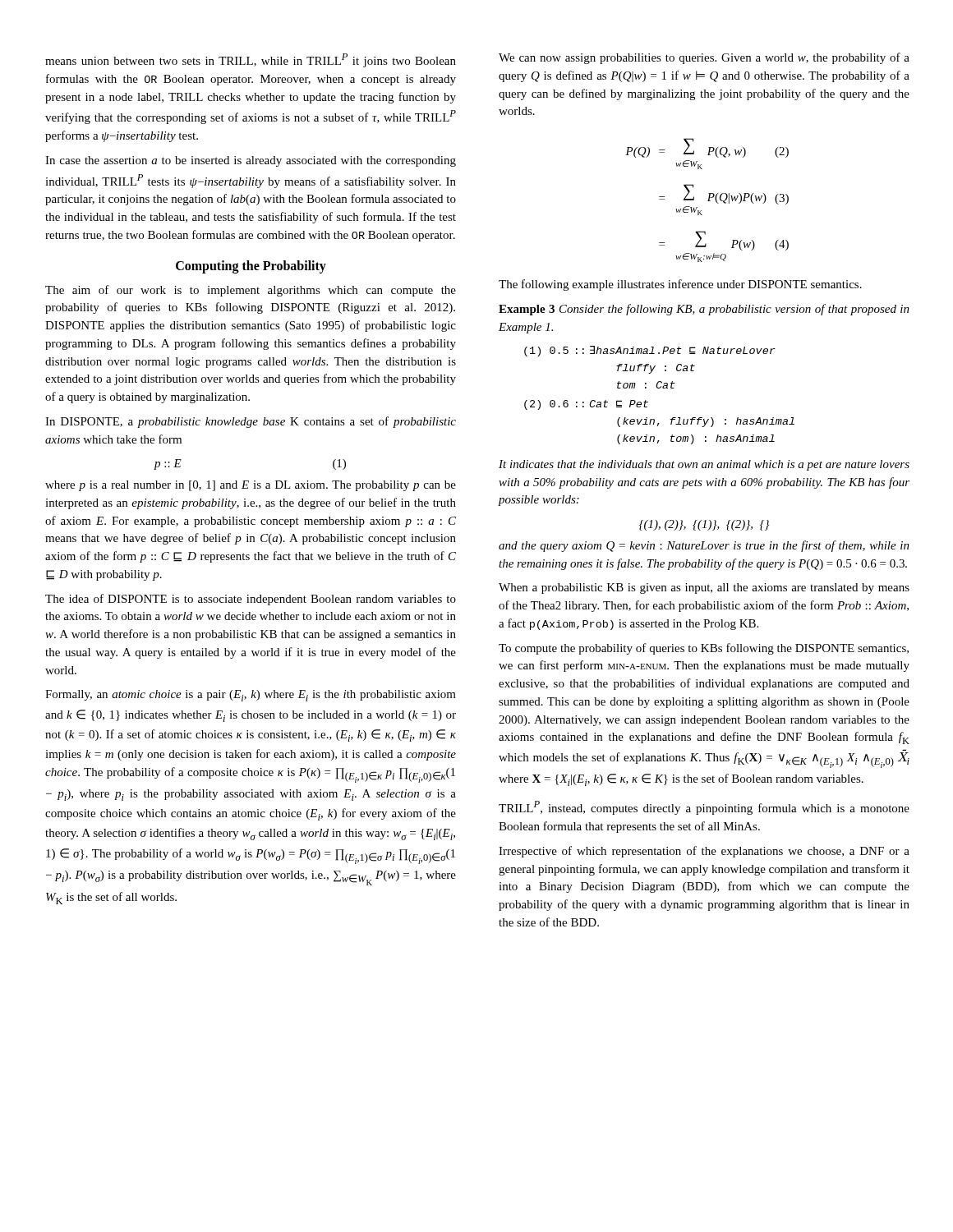The image size is (953, 1232).
Task: Click the passage that begins "When a probabilistic KB is"
Action: (704, 606)
